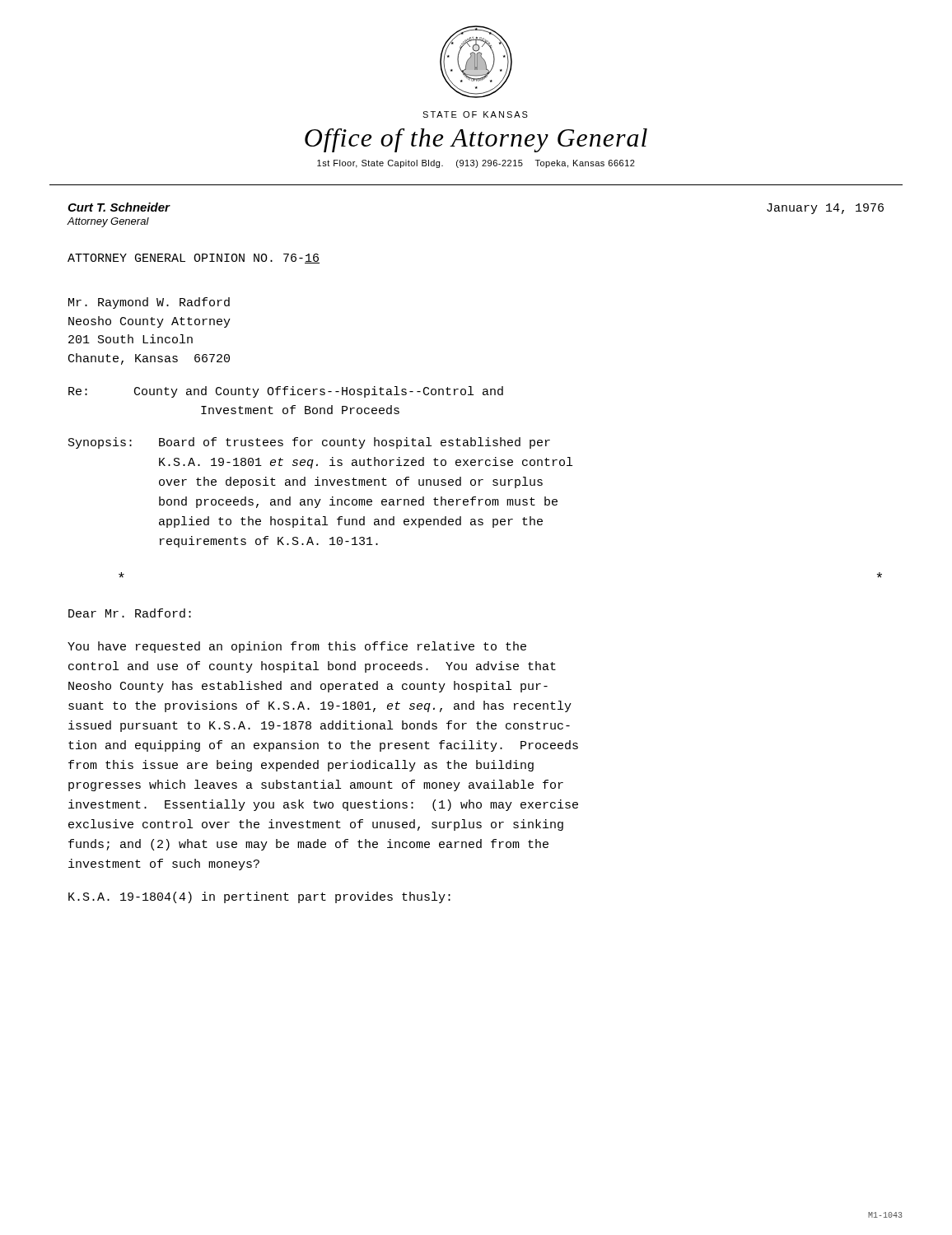952x1235 pixels.
Task: Select the text that says "* *"
Action: click(x=121, y=575)
